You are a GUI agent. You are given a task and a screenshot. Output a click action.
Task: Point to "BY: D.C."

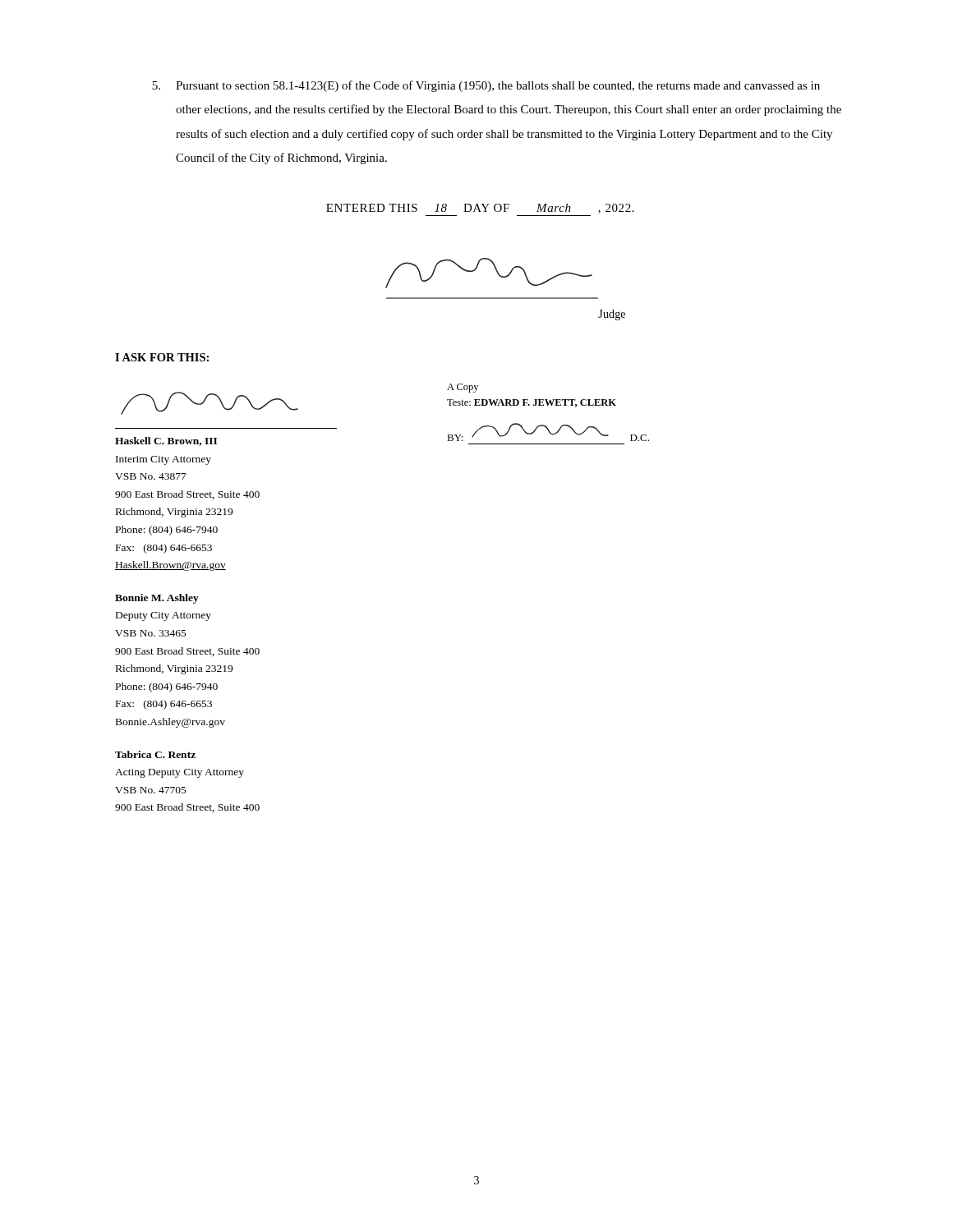[x=548, y=430]
